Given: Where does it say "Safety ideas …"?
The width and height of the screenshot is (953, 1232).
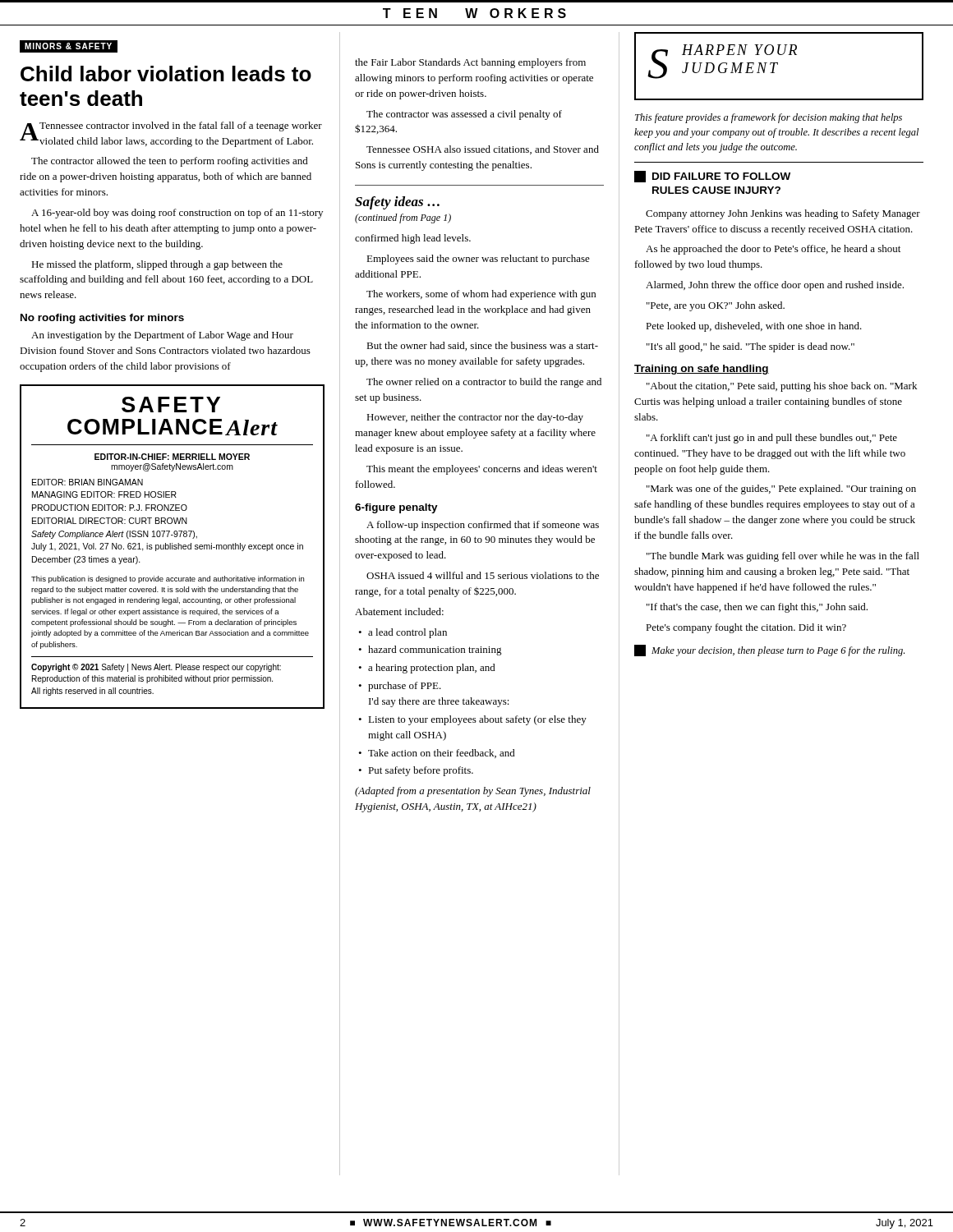Looking at the screenshot, I should (x=397, y=203).
